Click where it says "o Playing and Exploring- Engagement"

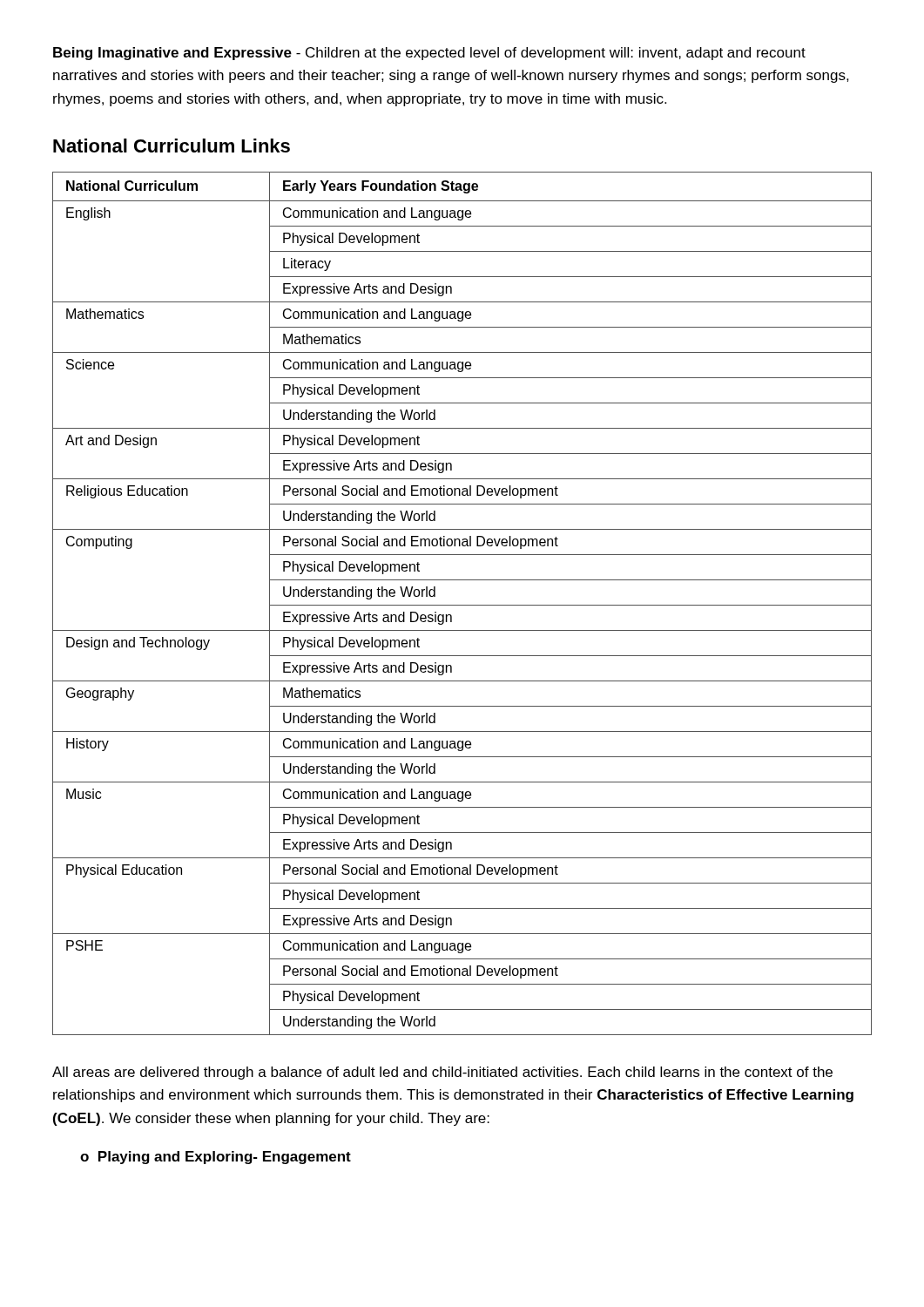click(215, 1157)
